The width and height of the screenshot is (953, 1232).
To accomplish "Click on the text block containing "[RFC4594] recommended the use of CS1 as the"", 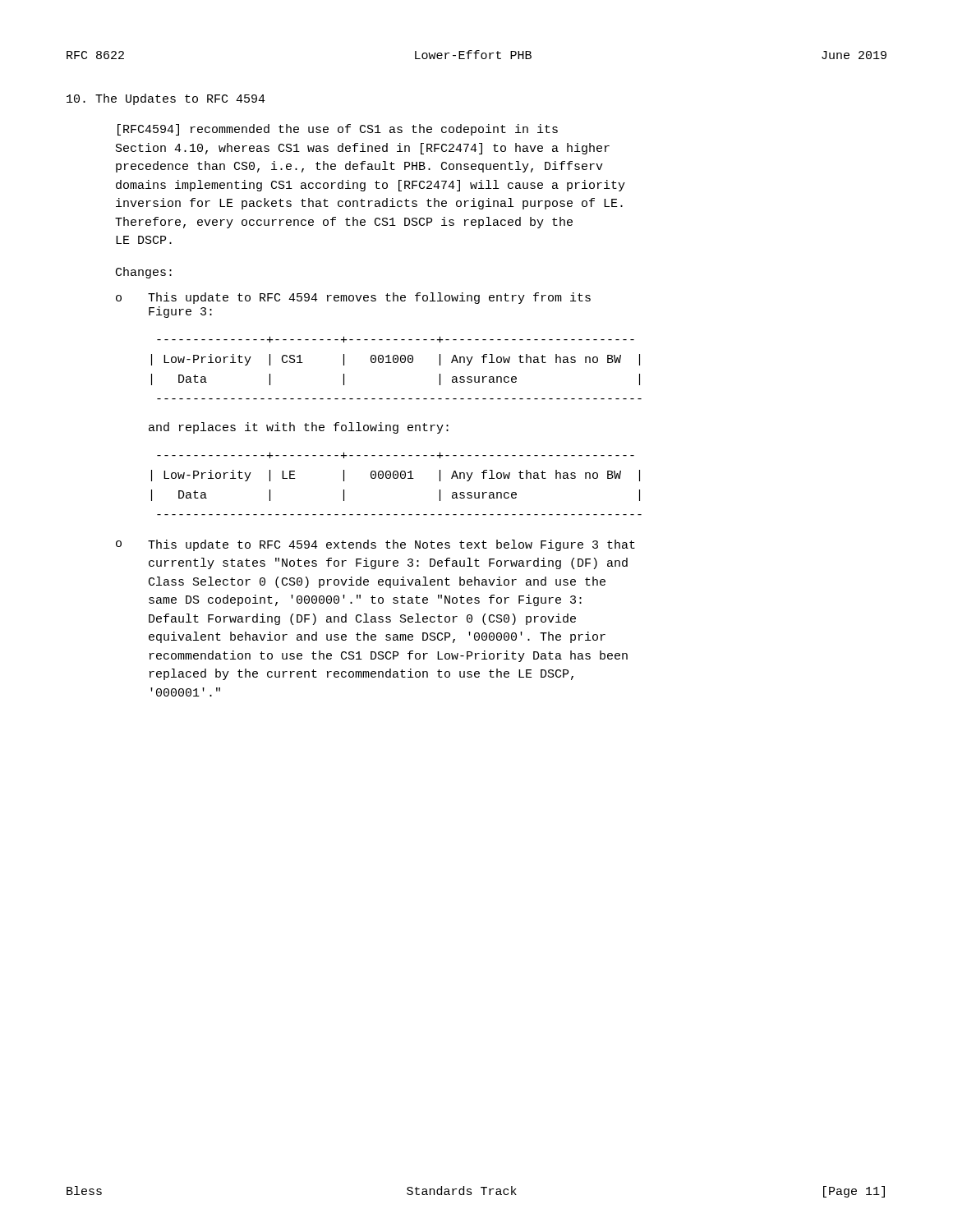I will click(370, 186).
